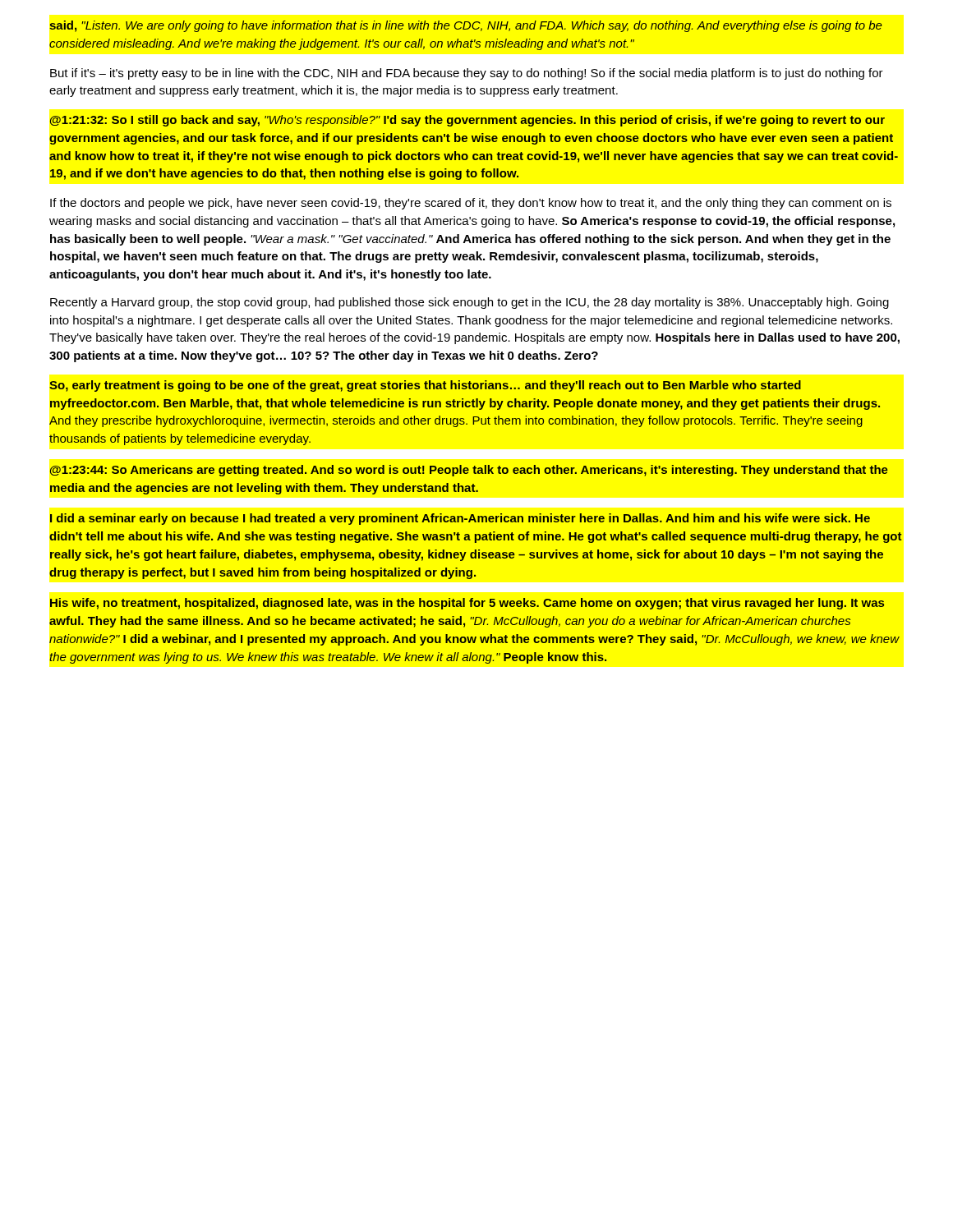Select the text block that reads "Recently a Harvard group, the stop covid"
This screenshot has height=1232, width=953.
pos(475,328)
